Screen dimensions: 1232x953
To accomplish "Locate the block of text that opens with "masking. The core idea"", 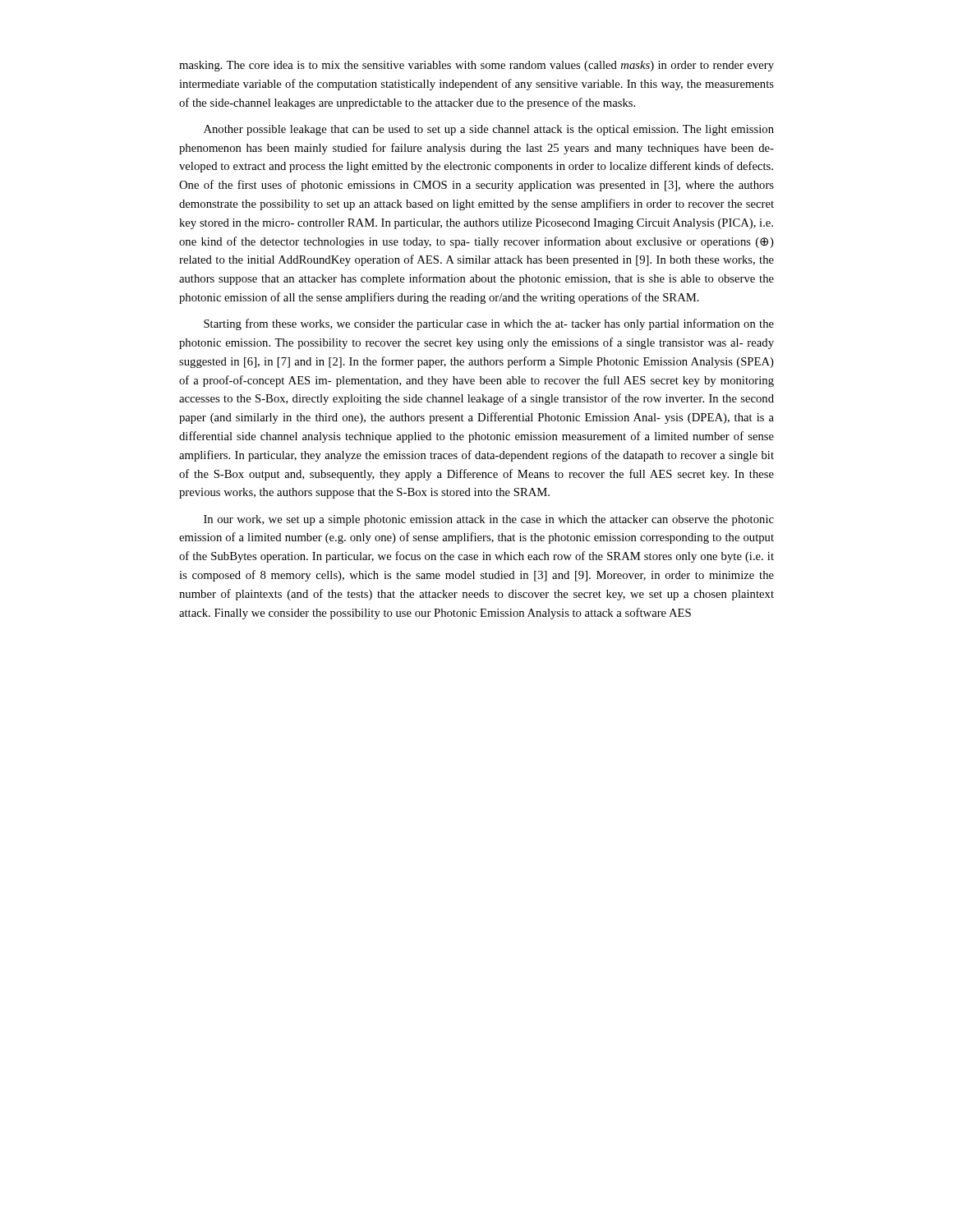I will click(476, 84).
